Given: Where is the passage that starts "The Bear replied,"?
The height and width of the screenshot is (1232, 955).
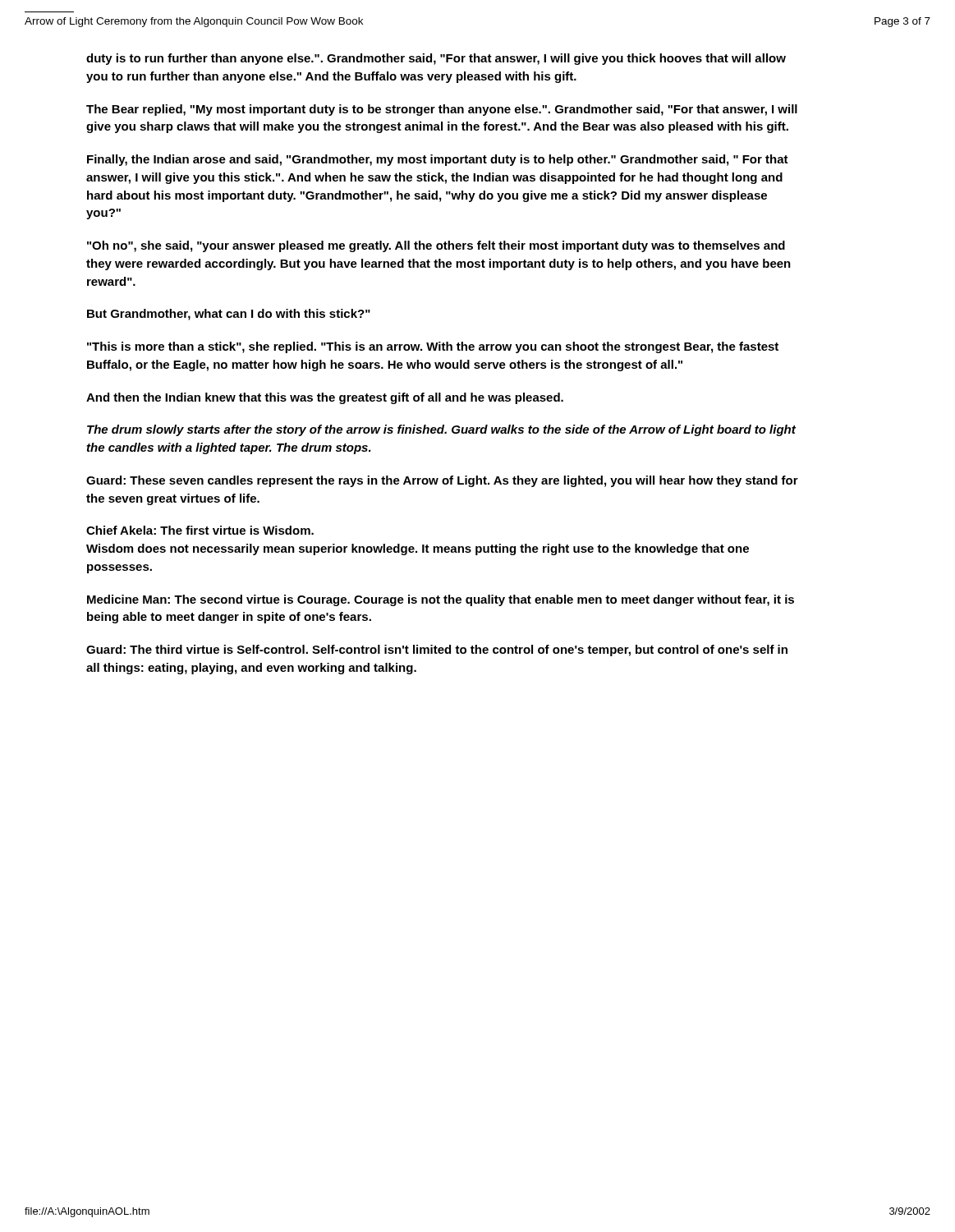Looking at the screenshot, I should point(442,117).
